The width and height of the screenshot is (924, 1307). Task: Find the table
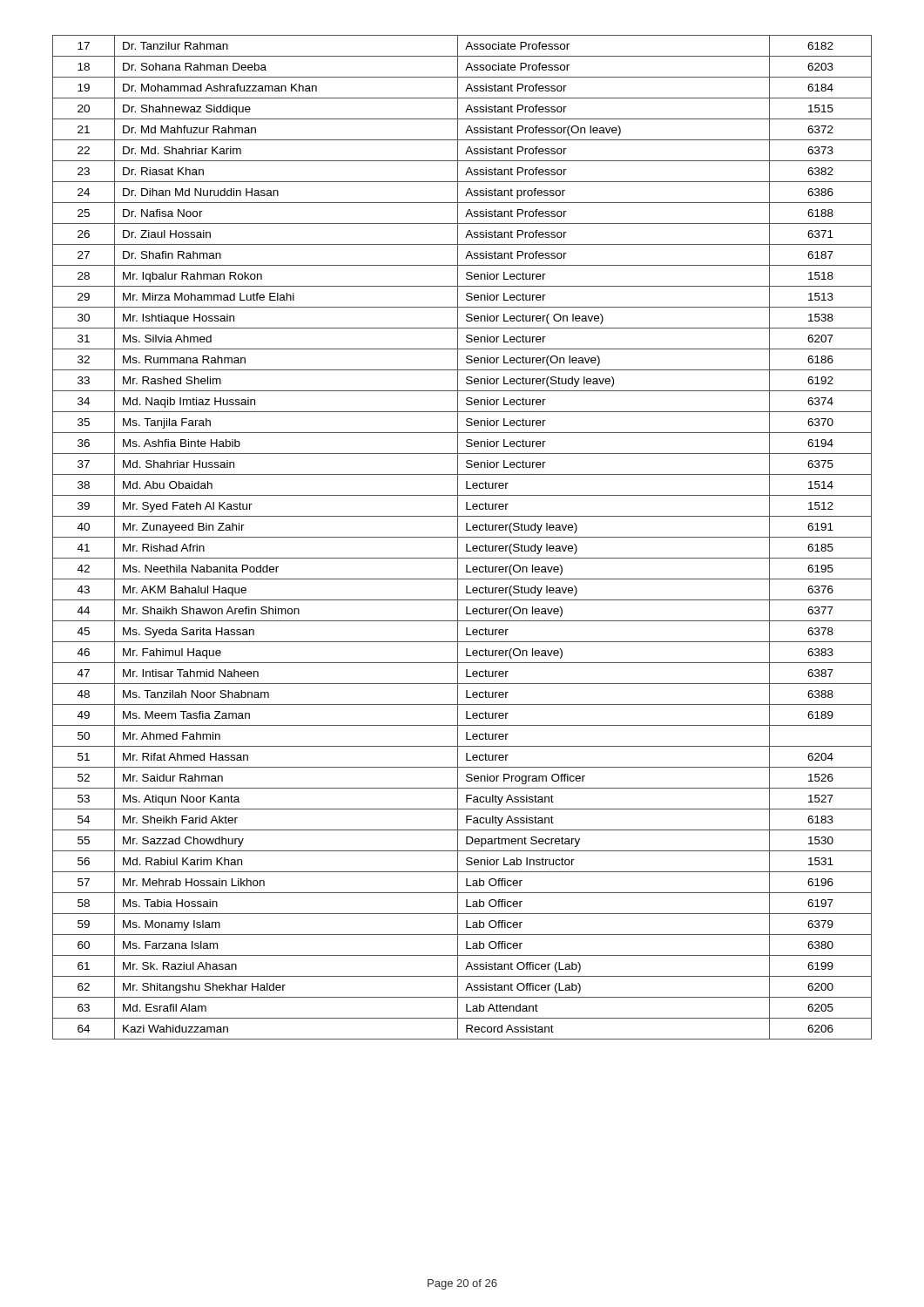click(x=462, y=537)
